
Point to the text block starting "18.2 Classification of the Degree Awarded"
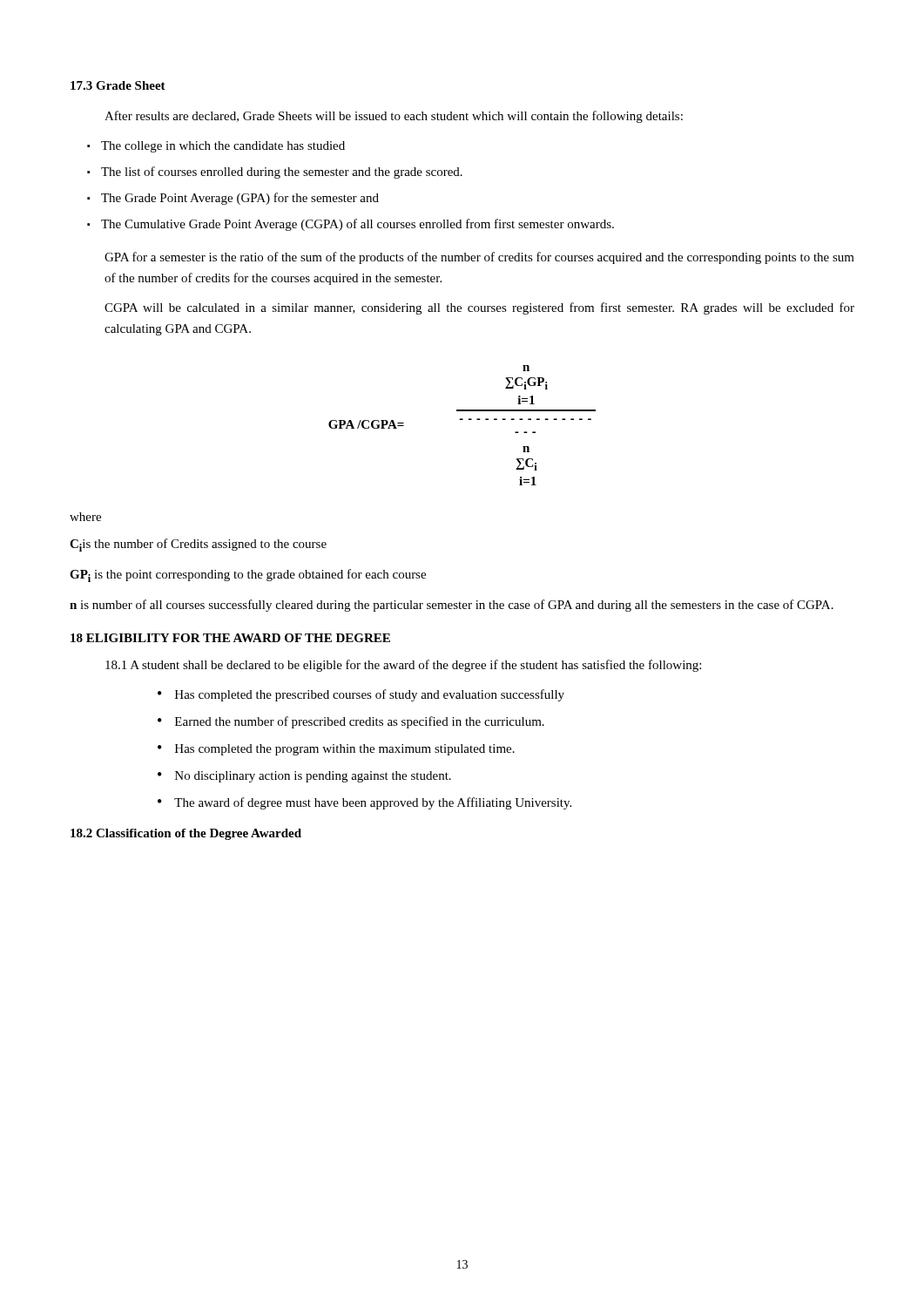186,833
